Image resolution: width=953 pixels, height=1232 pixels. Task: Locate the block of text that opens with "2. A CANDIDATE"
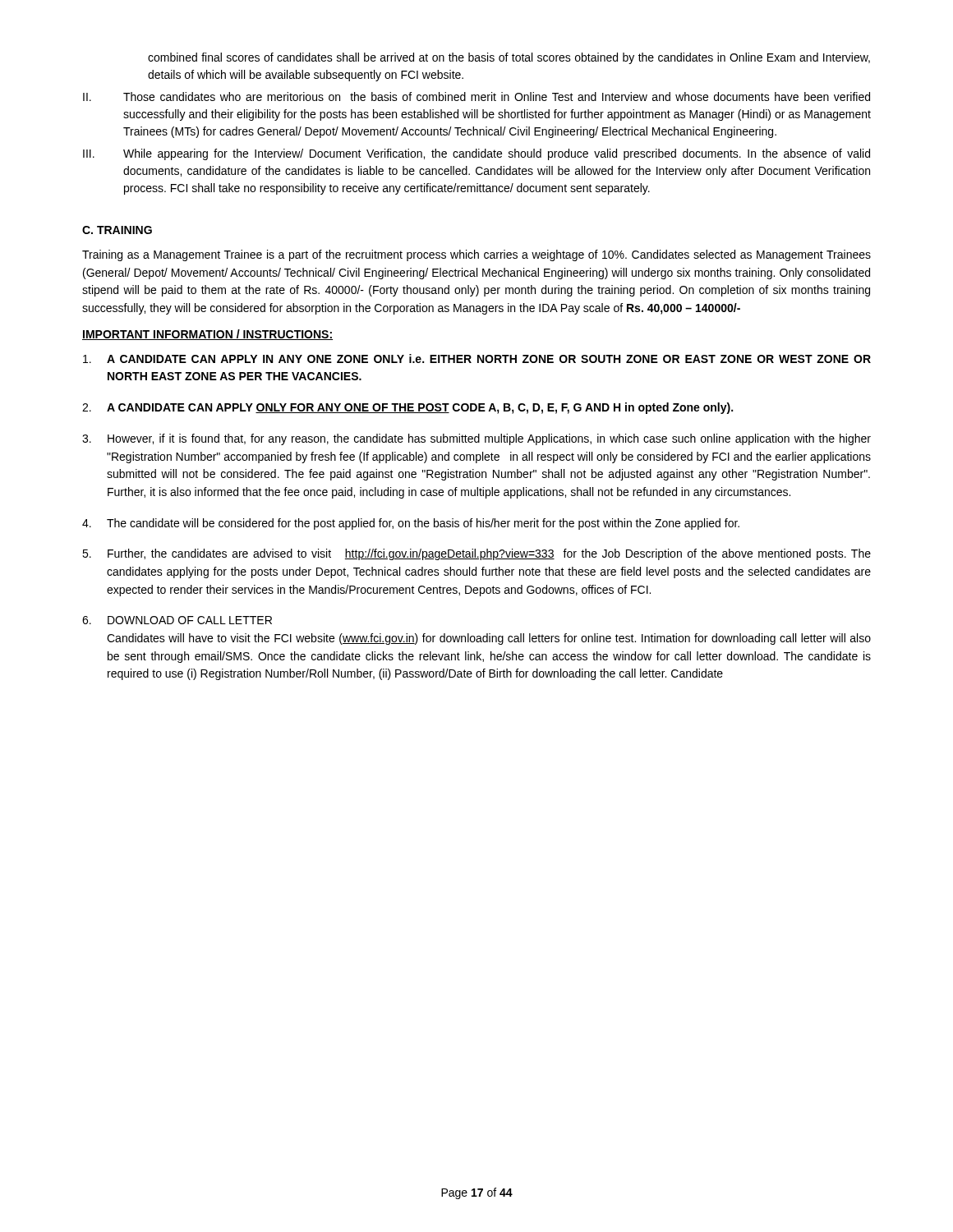click(x=476, y=408)
